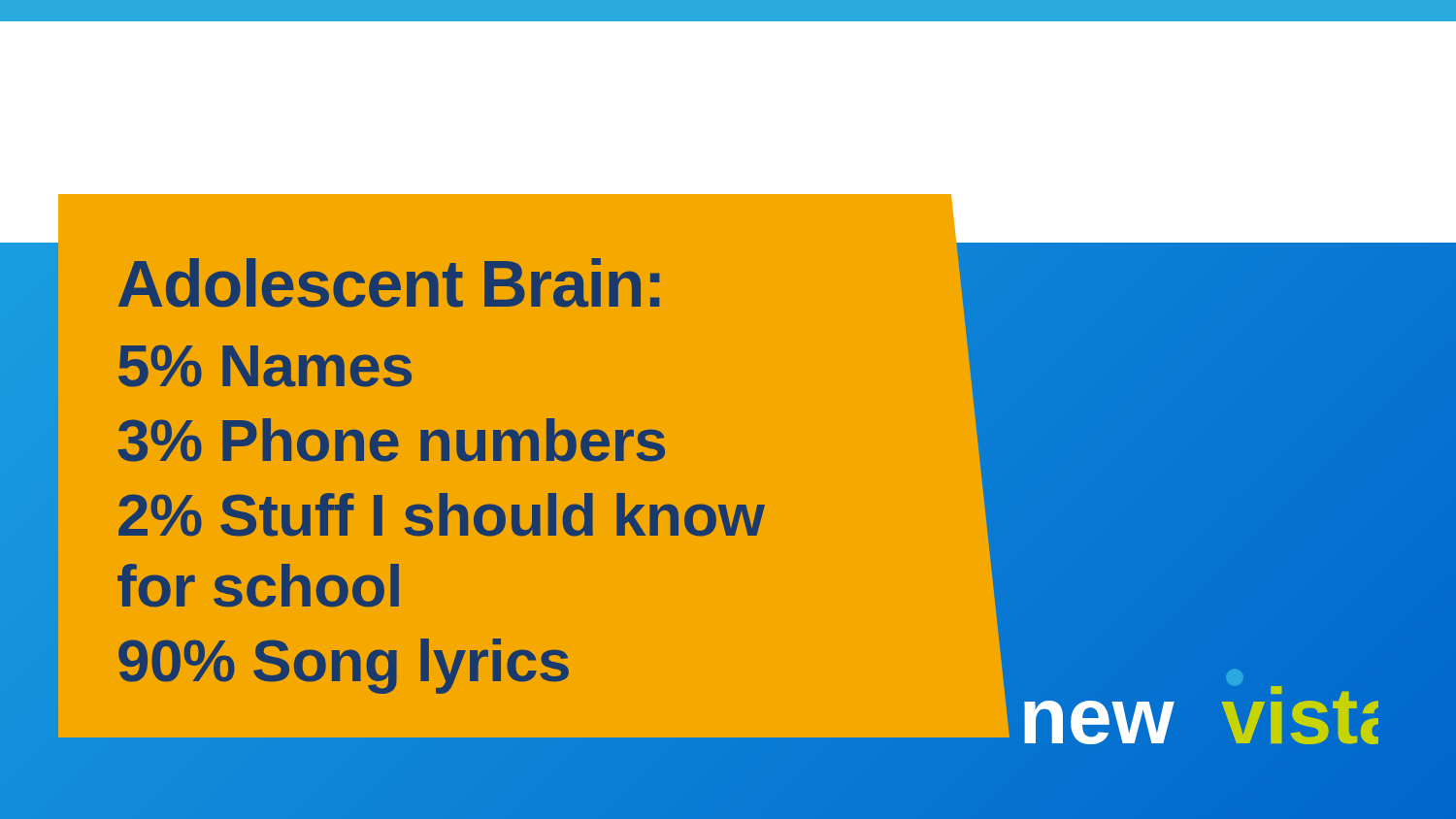This screenshot has width=1456, height=819.
Task: Point to the region starting "5% Names"
Action: pyautogui.click(x=265, y=366)
